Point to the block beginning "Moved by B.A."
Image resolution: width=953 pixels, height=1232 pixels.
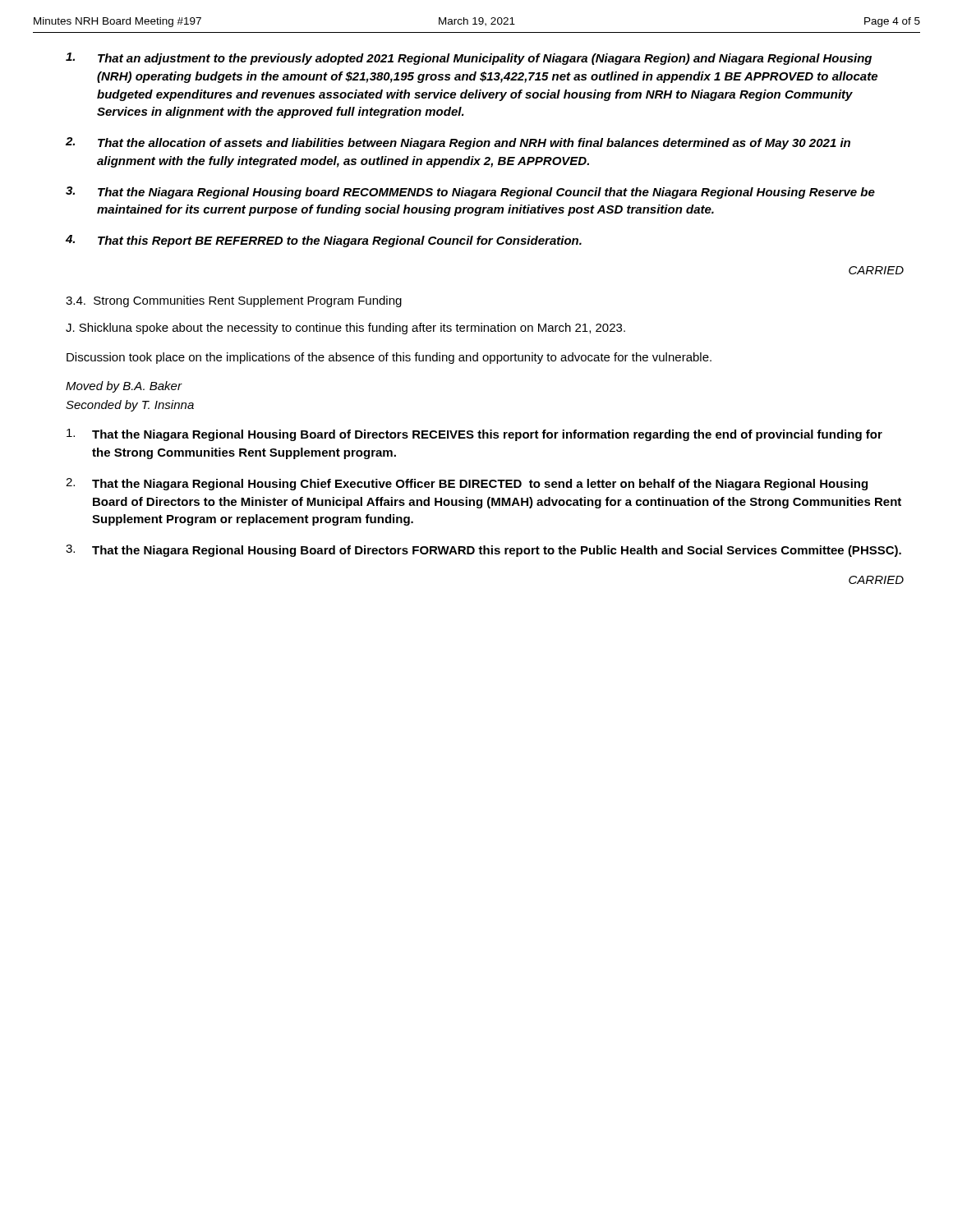click(x=130, y=395)
